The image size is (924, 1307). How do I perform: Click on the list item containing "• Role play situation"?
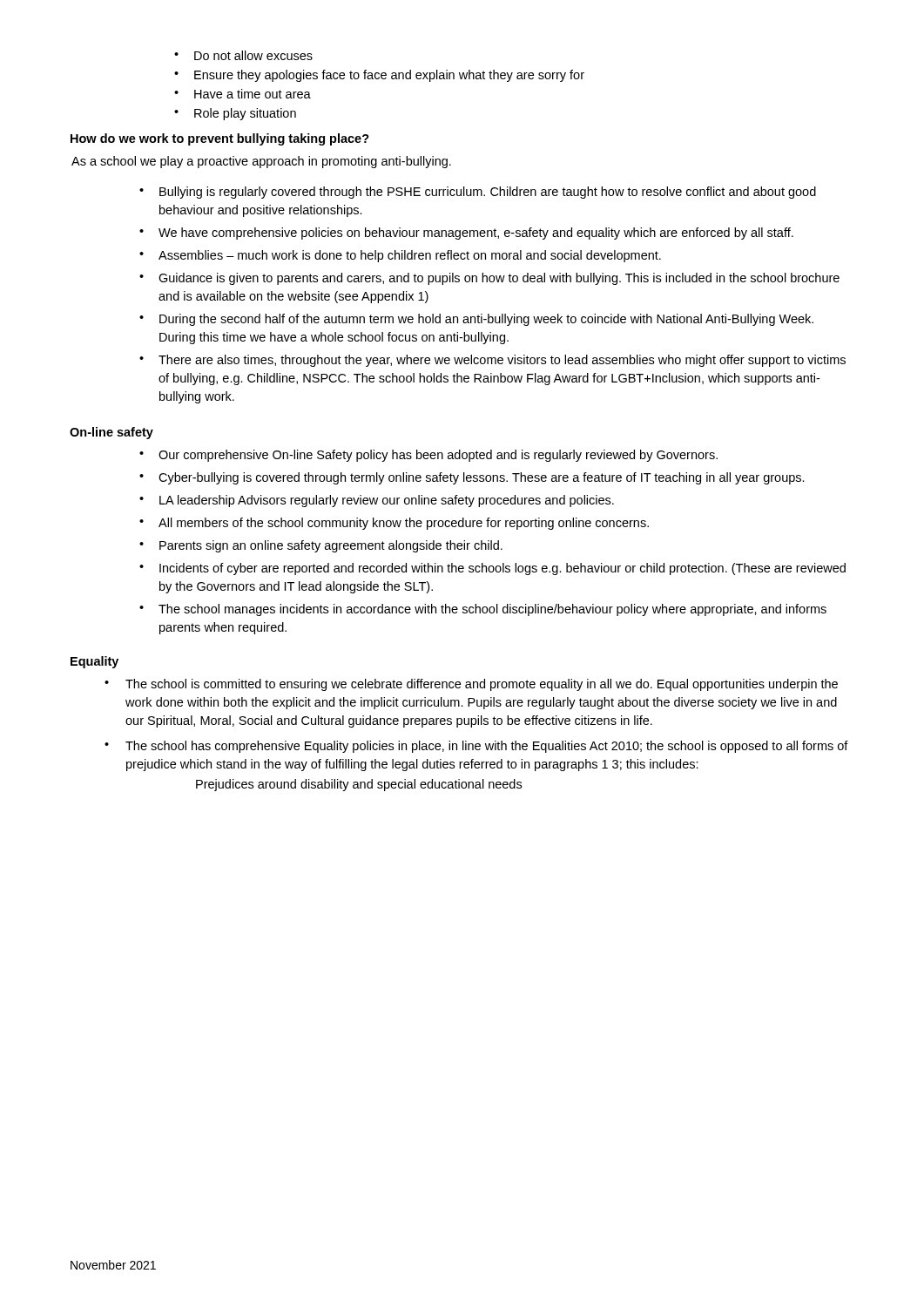point(235,114)
